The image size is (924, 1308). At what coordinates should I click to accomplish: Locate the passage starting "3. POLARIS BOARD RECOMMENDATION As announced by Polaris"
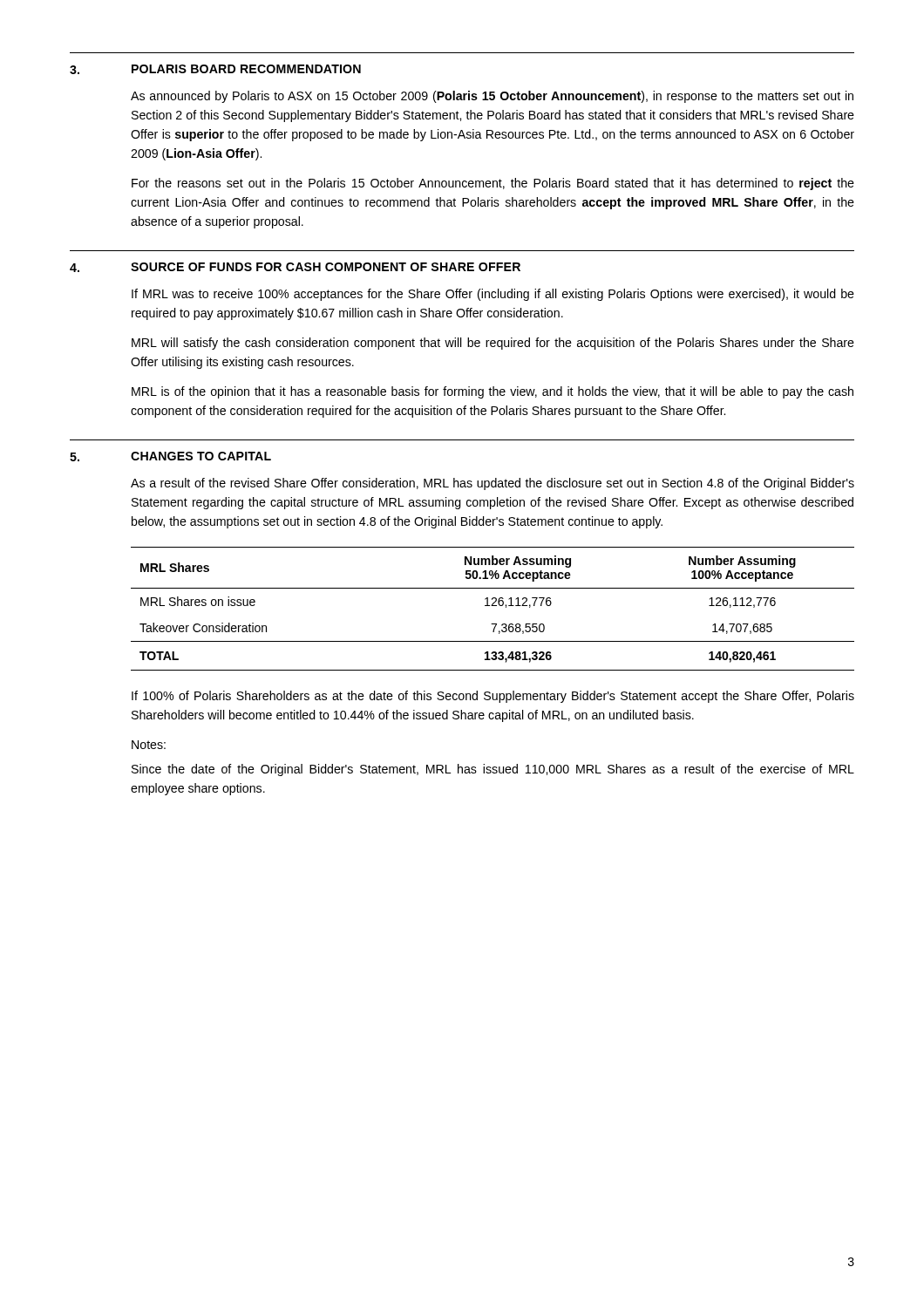tap(462, 146)
